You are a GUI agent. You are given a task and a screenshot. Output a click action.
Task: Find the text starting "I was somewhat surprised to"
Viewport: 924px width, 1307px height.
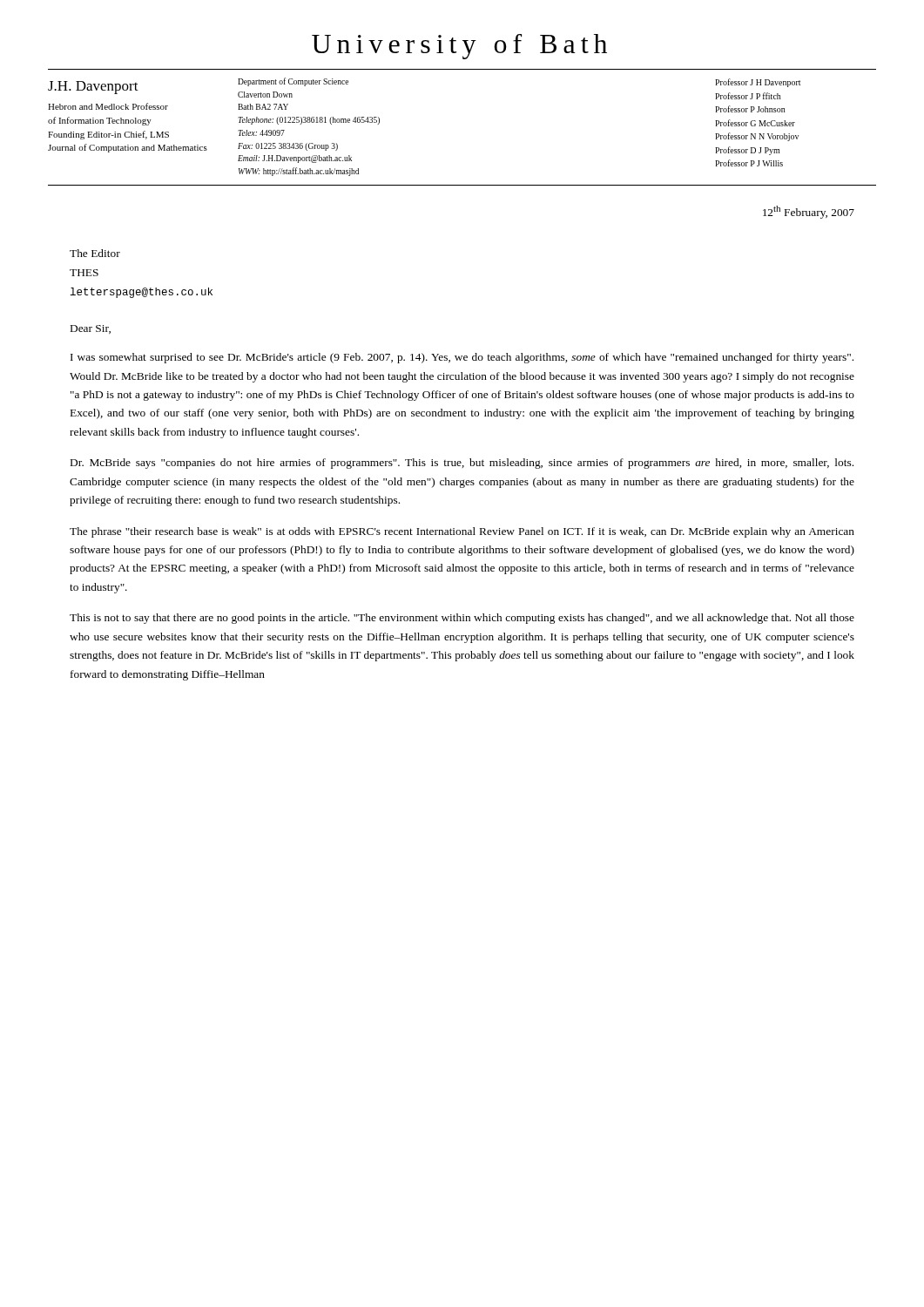click(x=462, y=394)
